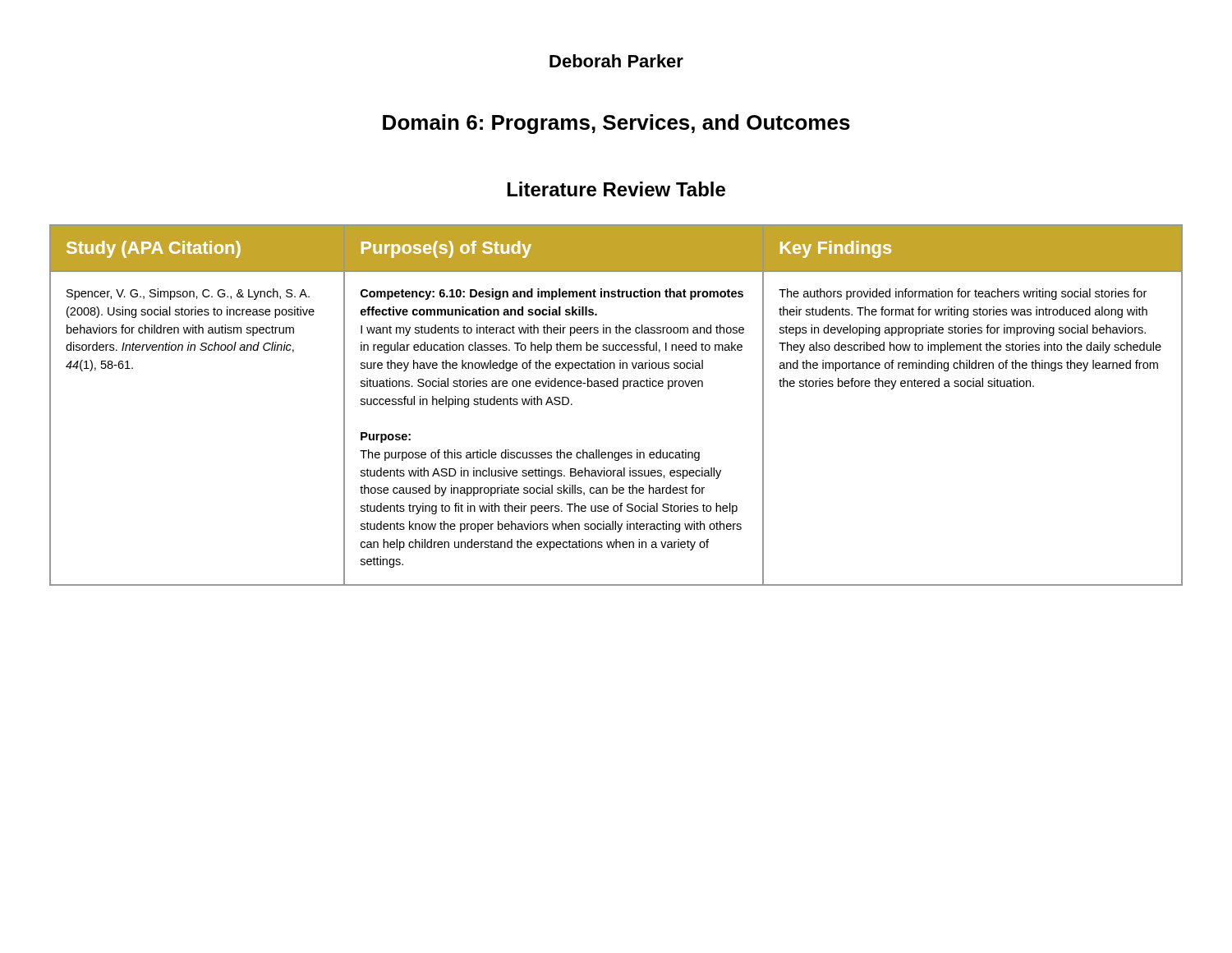Screen dimensions: 953x1232
Task: Locate the text block starting "Domain 6: Programs,"
Action: pos(616,123)
